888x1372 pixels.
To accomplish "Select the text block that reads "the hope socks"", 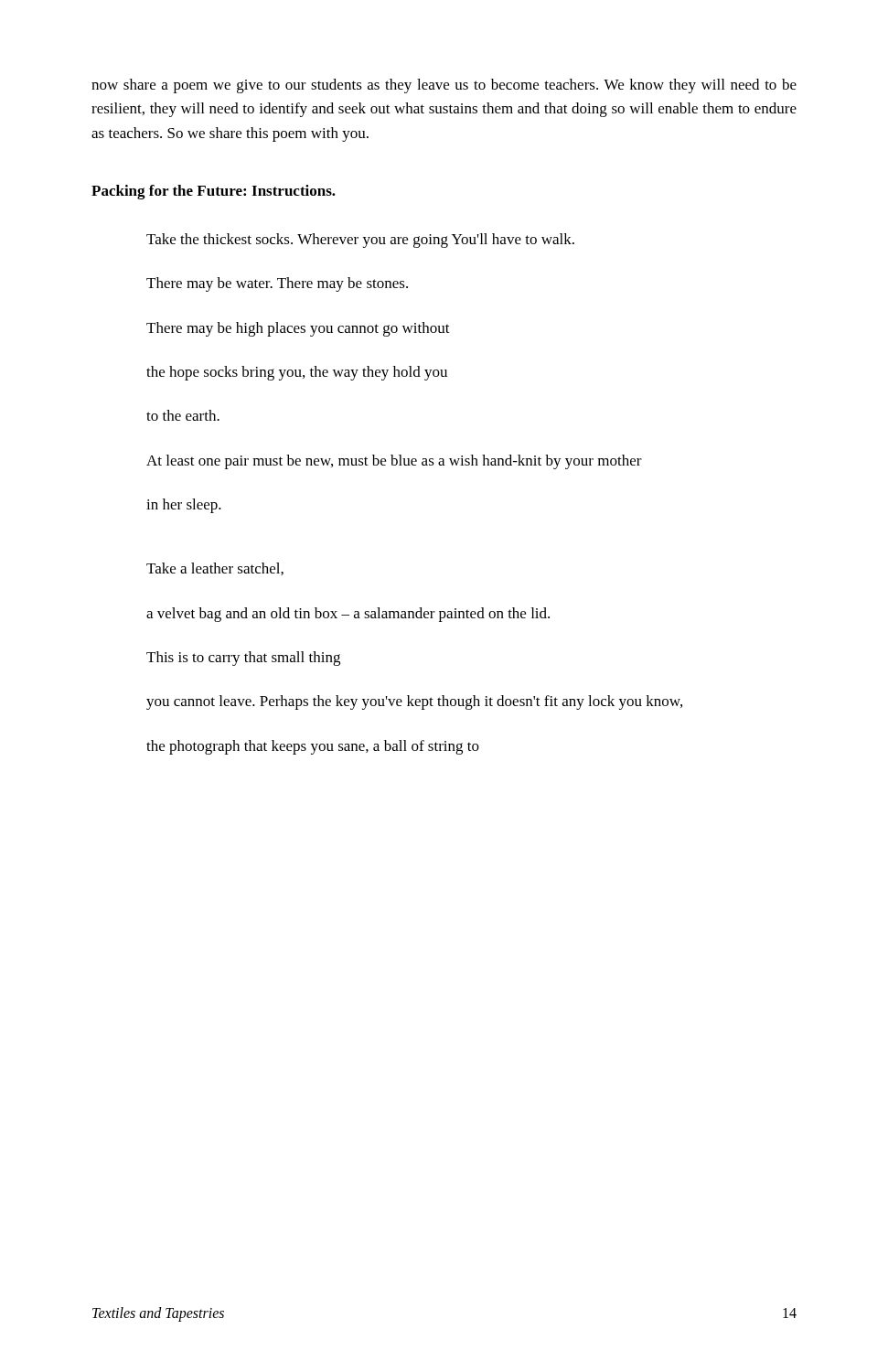I will (297, 372).
